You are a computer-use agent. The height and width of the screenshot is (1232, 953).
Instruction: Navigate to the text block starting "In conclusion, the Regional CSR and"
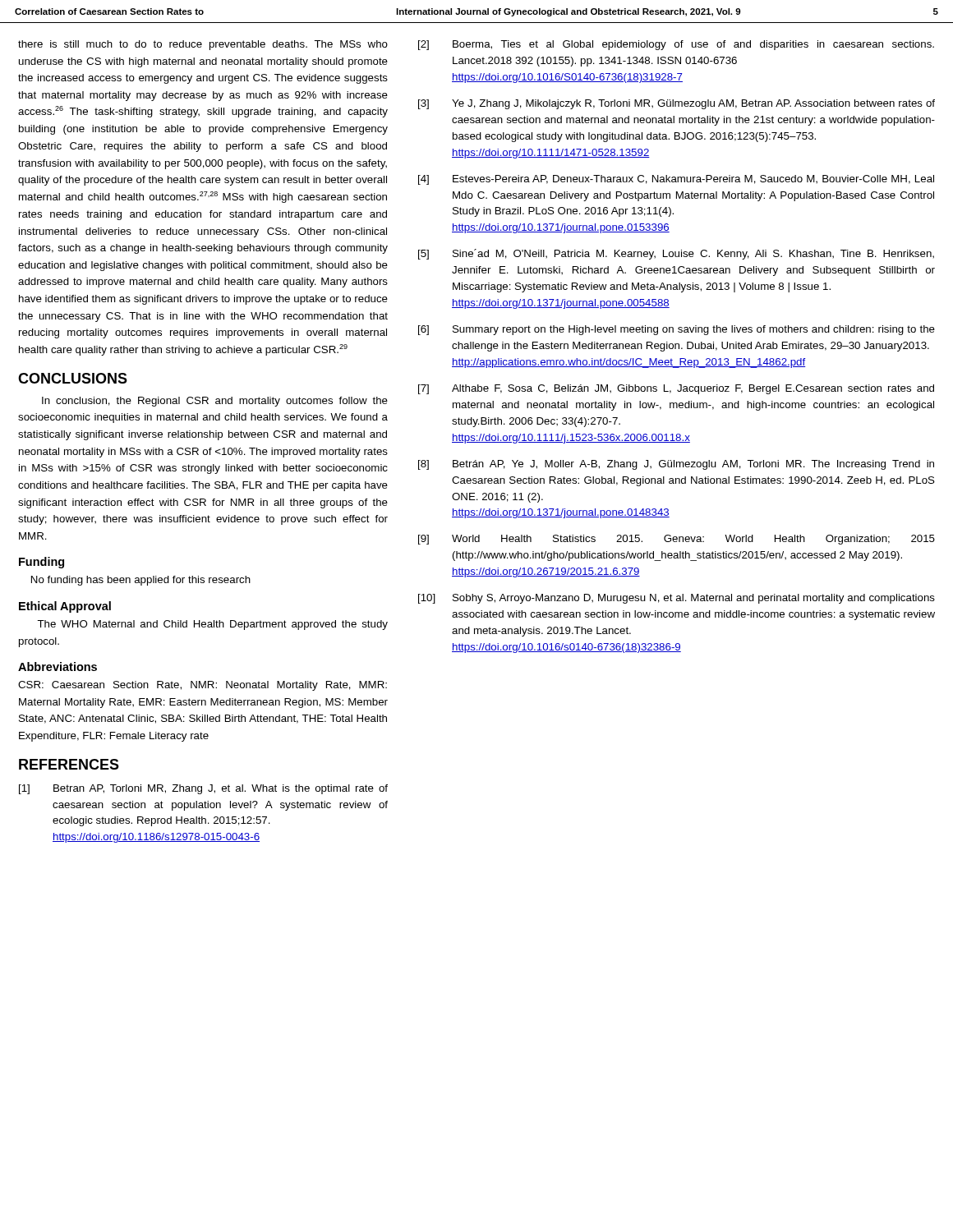(203, 468)
